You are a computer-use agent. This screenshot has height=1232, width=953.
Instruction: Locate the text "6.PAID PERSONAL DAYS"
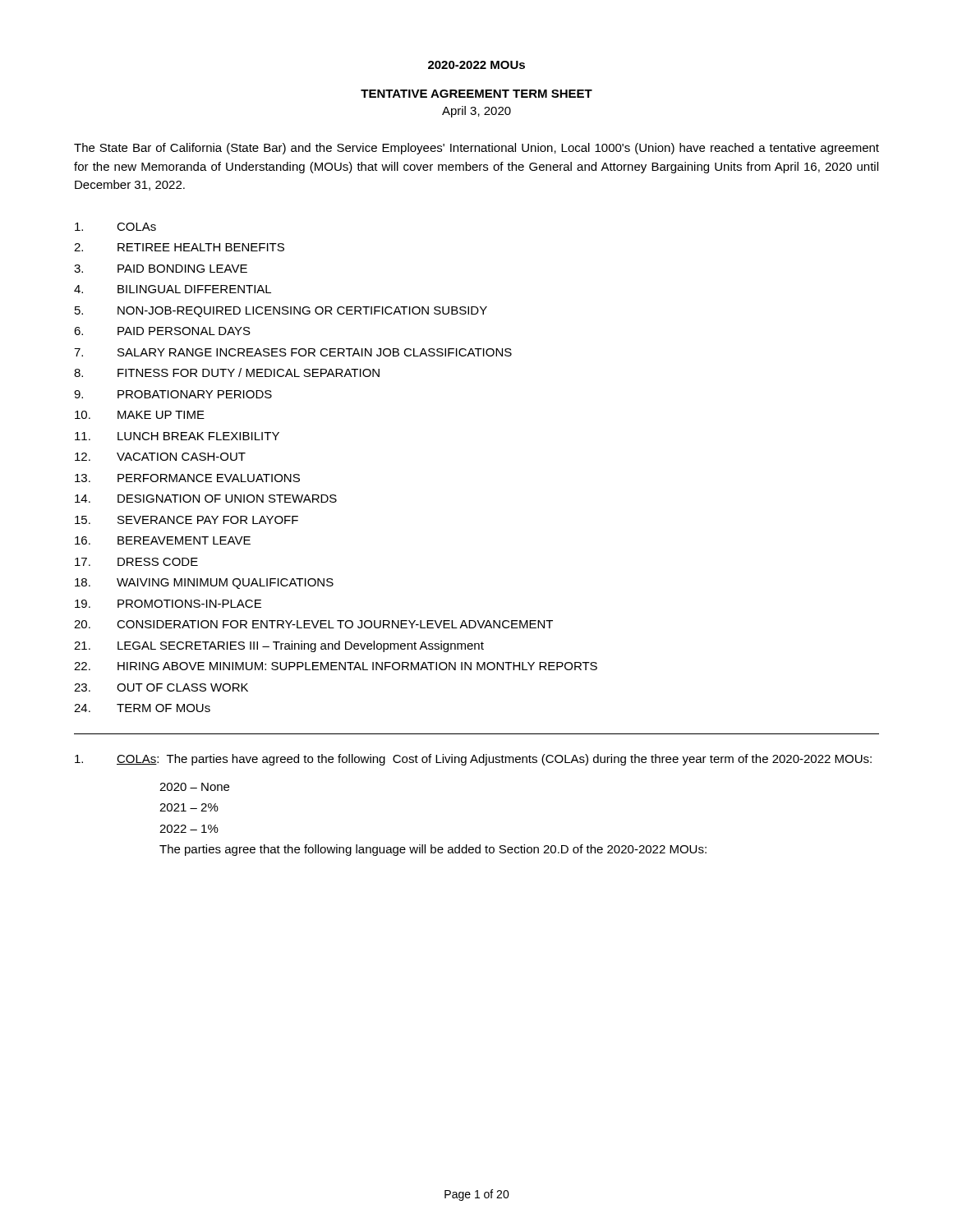coord(162,331)
